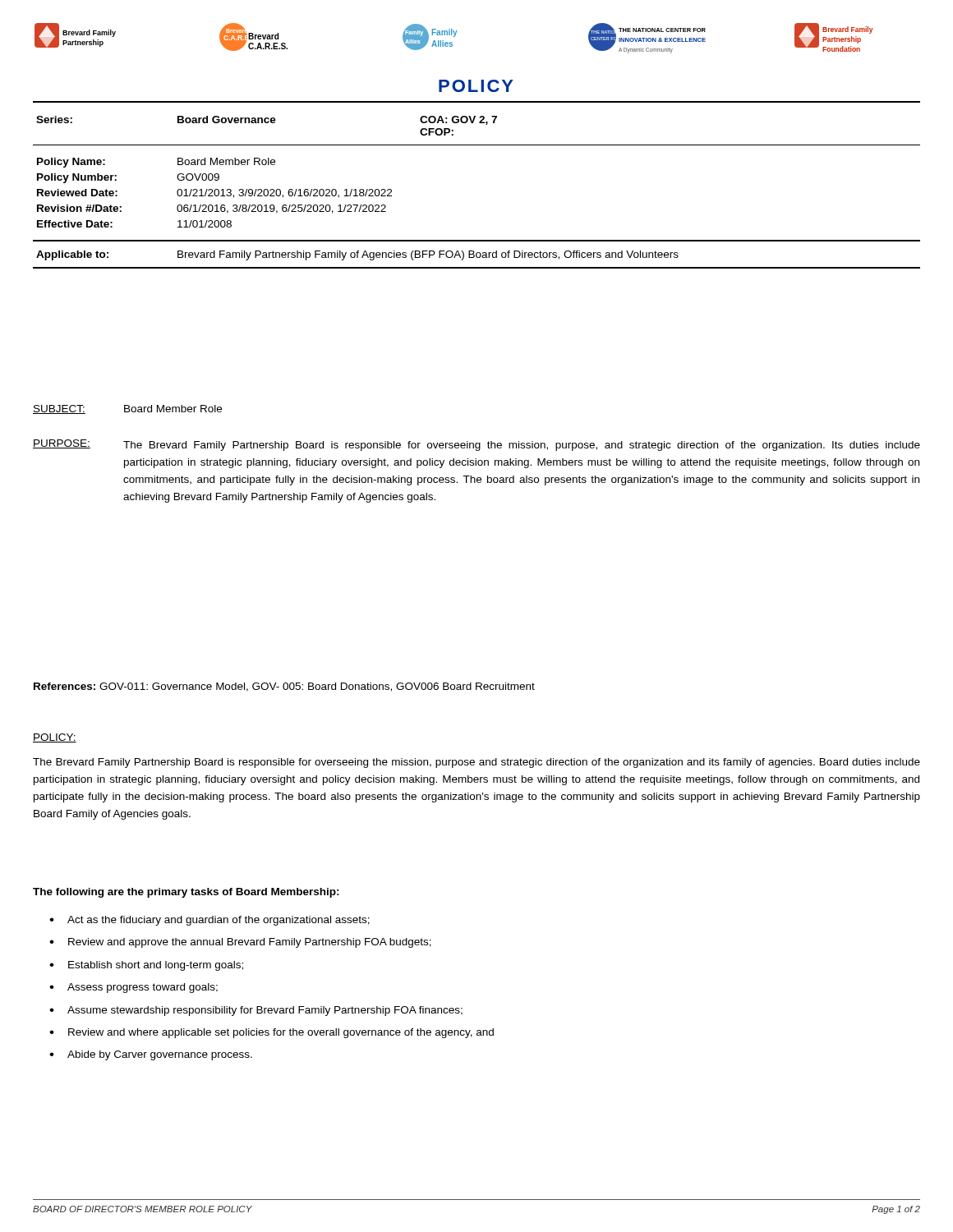
Task: Locate the text block that says "References: GOV-011: Governance Model,"
Action: click(x=284, y=686)
